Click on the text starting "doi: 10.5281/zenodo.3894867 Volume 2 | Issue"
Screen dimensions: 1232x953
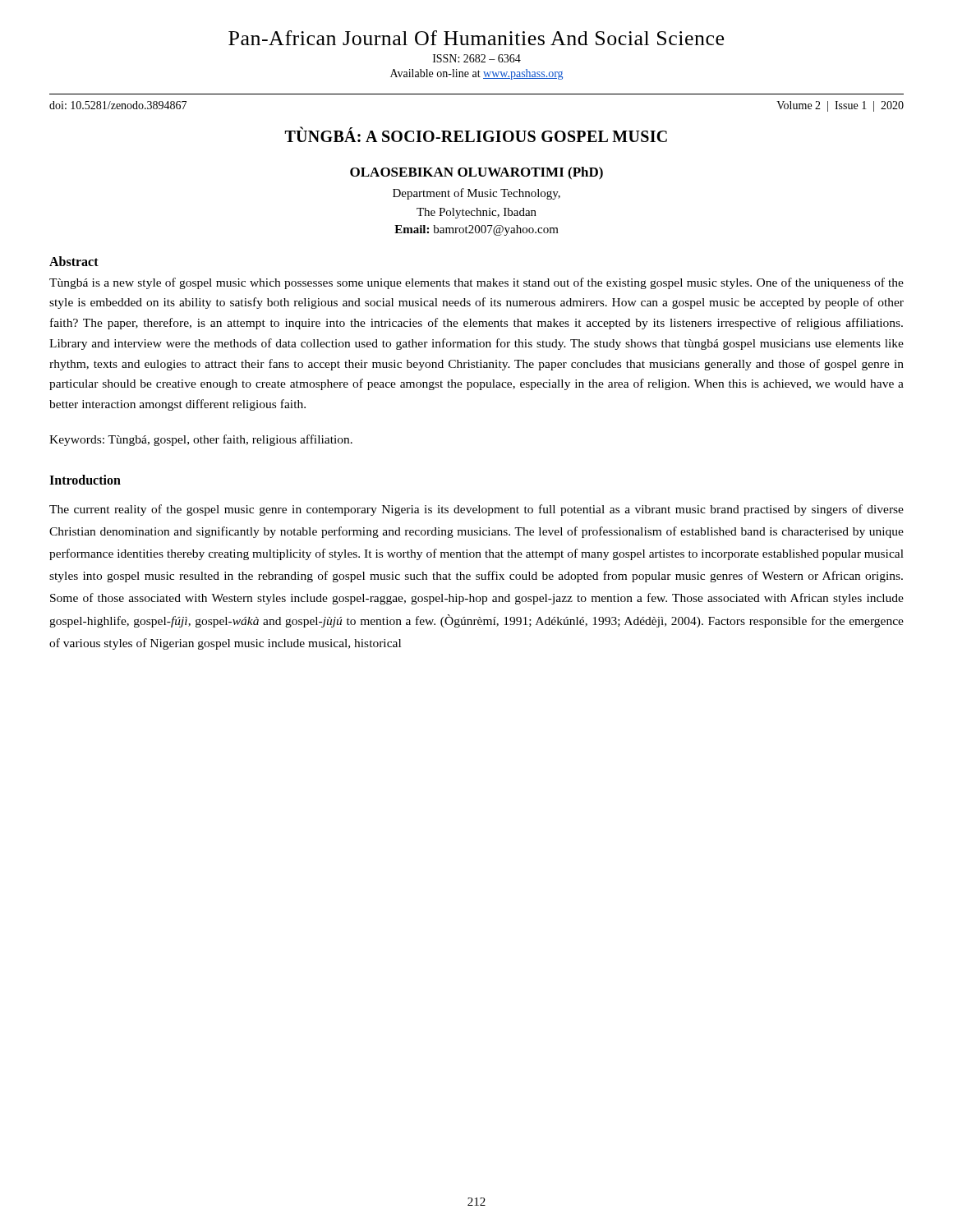[x=125, y=106]
